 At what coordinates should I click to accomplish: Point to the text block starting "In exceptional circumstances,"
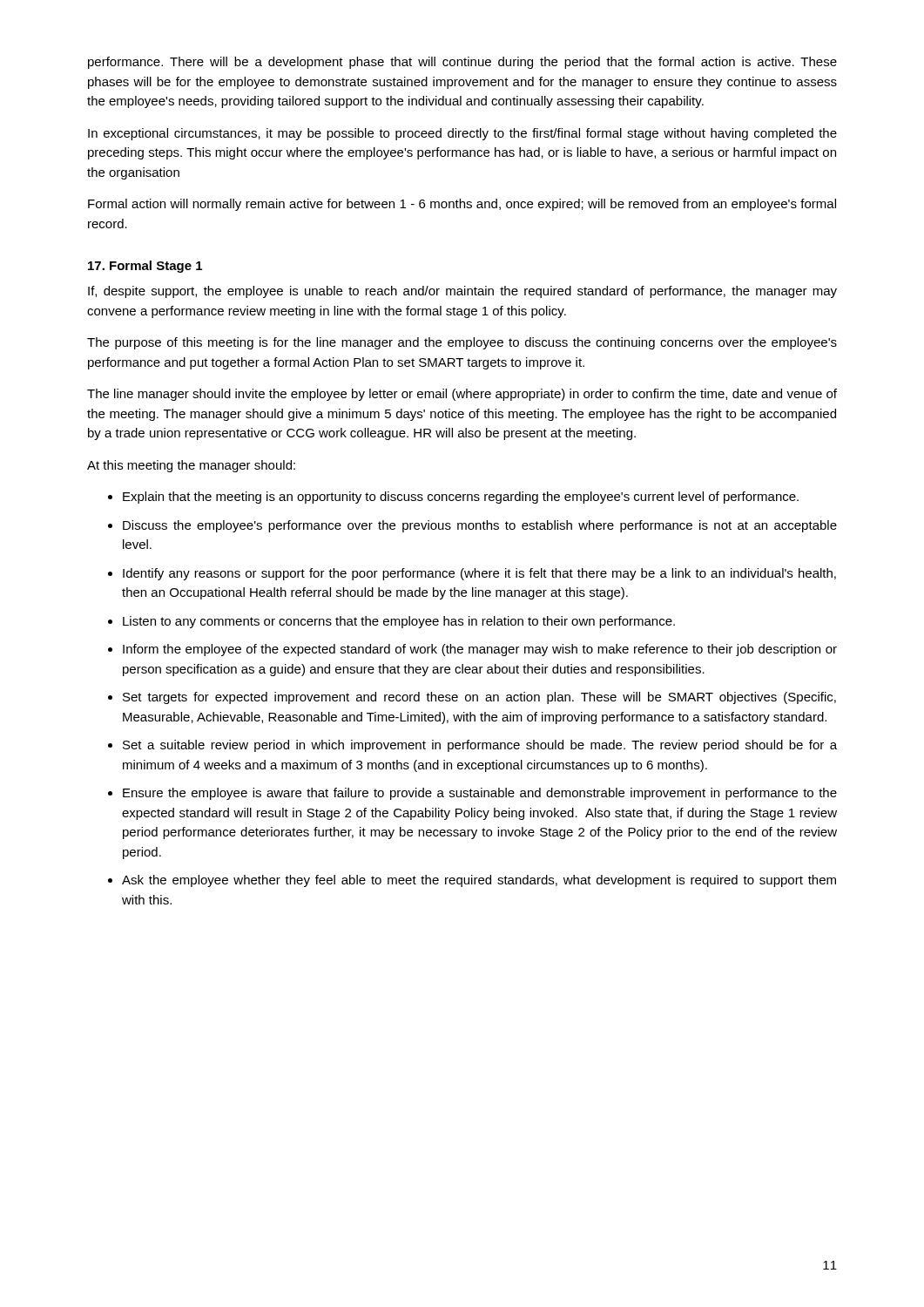point(462,153)
